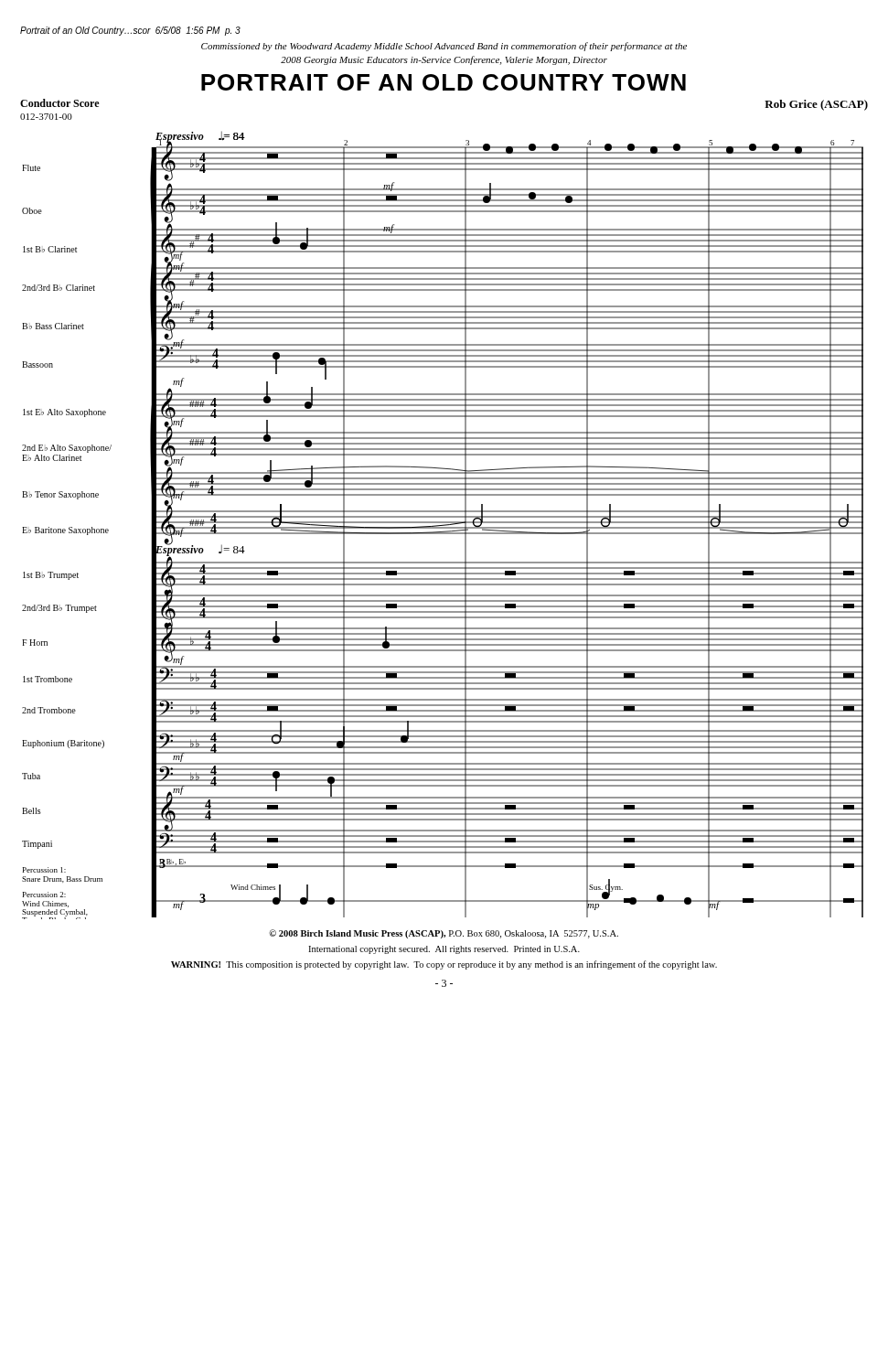Point to "PORTRAIT OF AN OLD COUNTRY TOWN"
Screen dimensions: 1372x888
(444, 82)
